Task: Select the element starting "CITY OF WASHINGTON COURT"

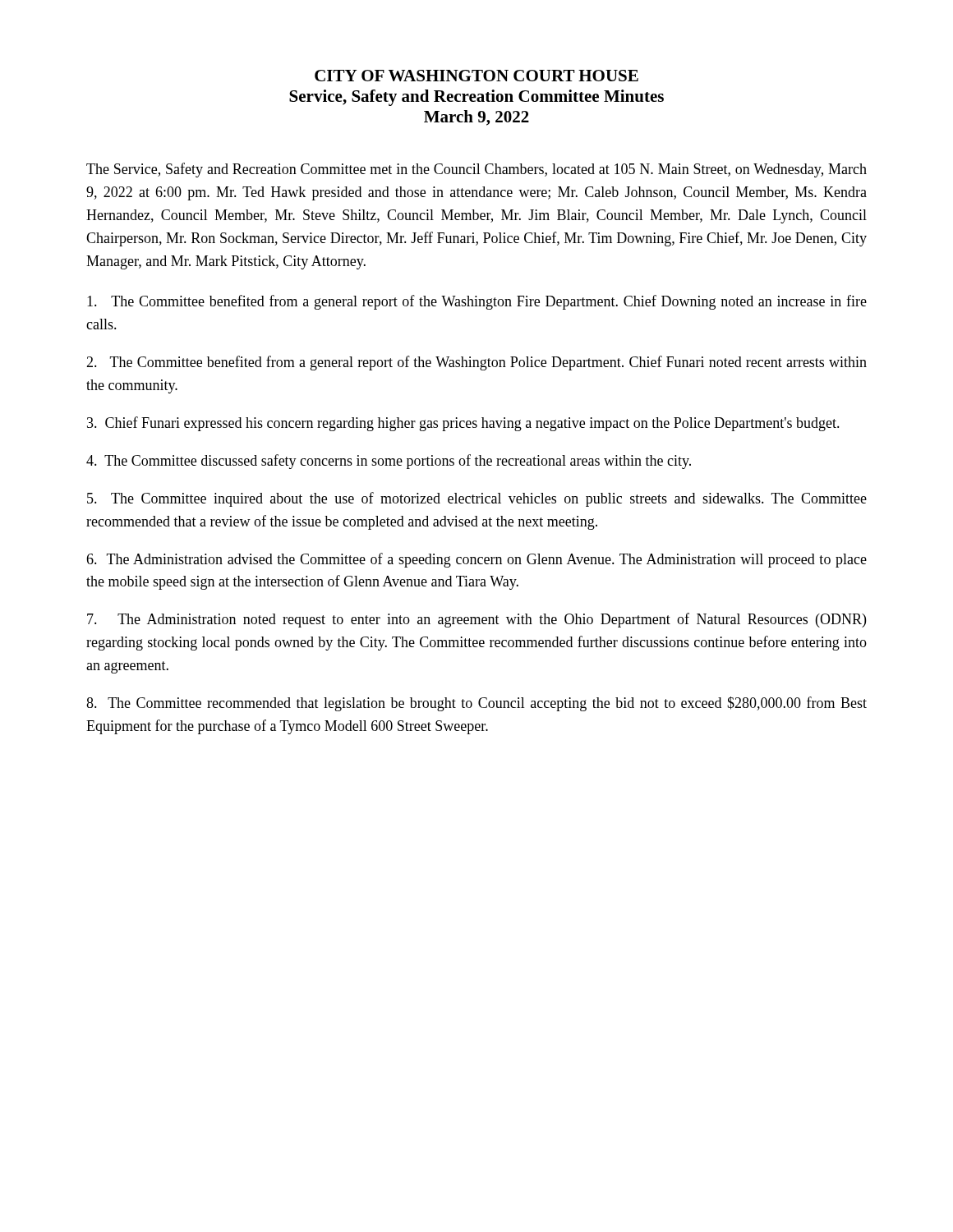Action: click(476, 96)
